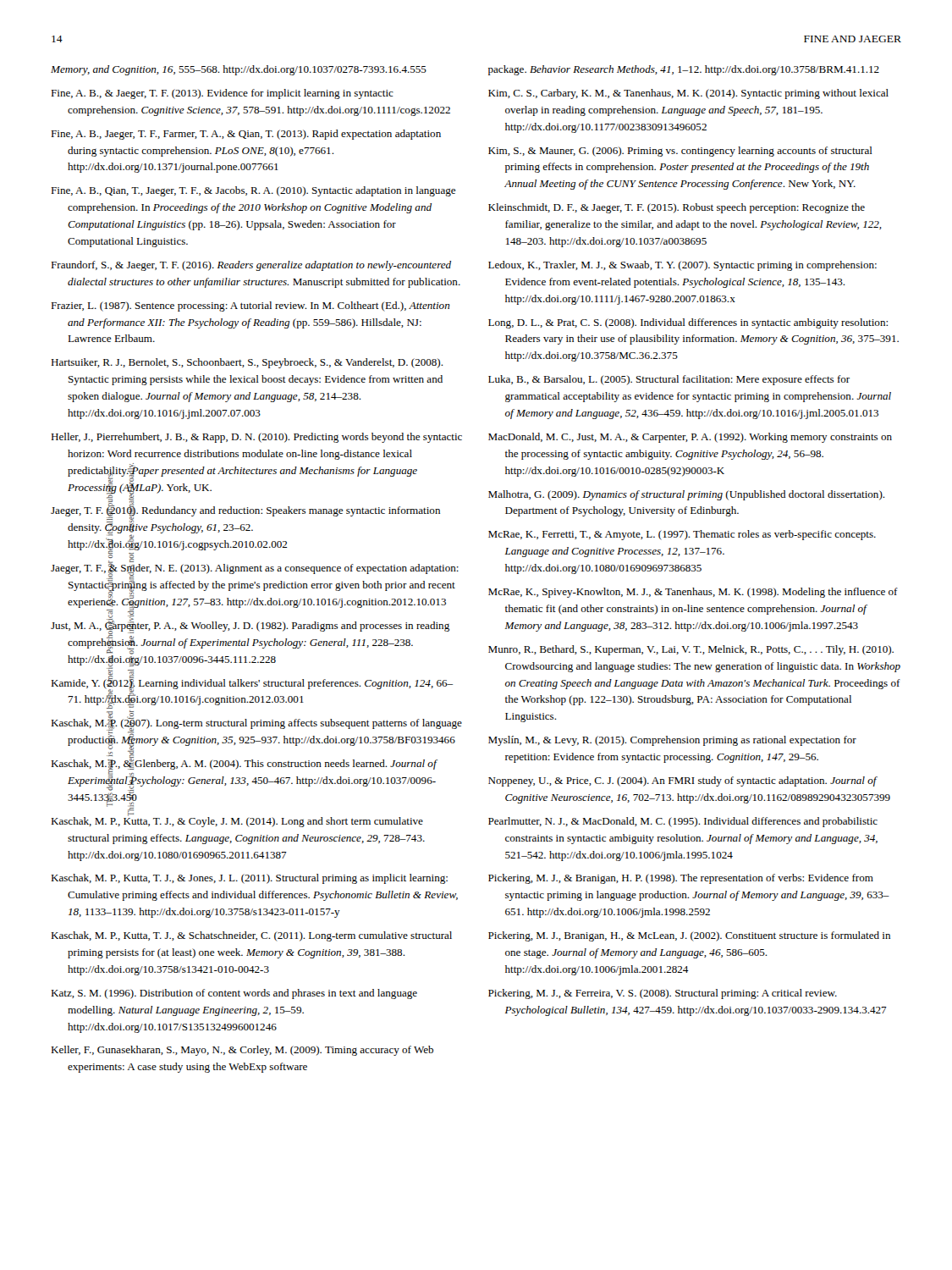Click the passage that begins "Fine, A. B., Qian, T., Jaeger, T. F.,"

click(253, 216)
